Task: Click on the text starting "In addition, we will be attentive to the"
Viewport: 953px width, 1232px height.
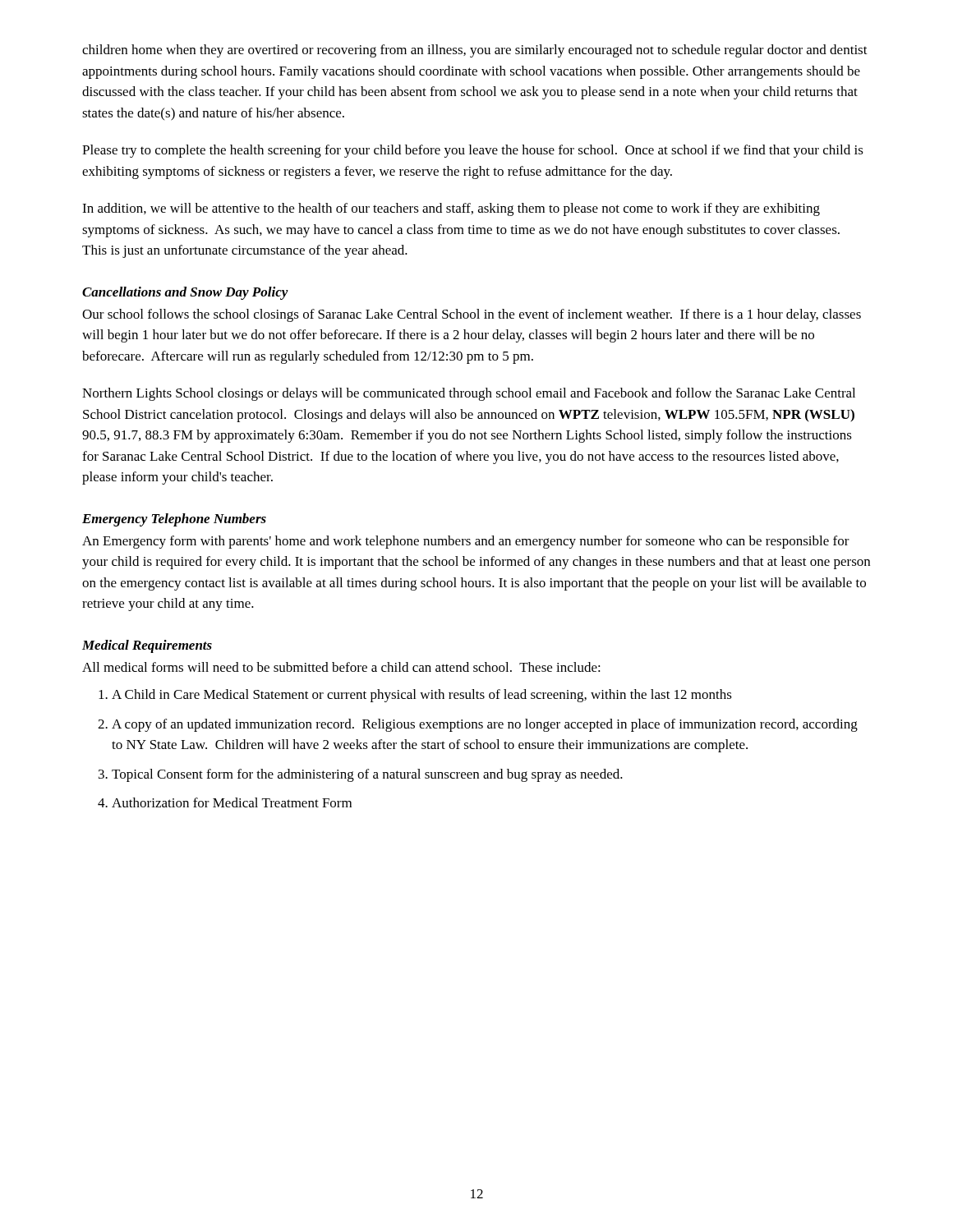Action: click(463, 229)
